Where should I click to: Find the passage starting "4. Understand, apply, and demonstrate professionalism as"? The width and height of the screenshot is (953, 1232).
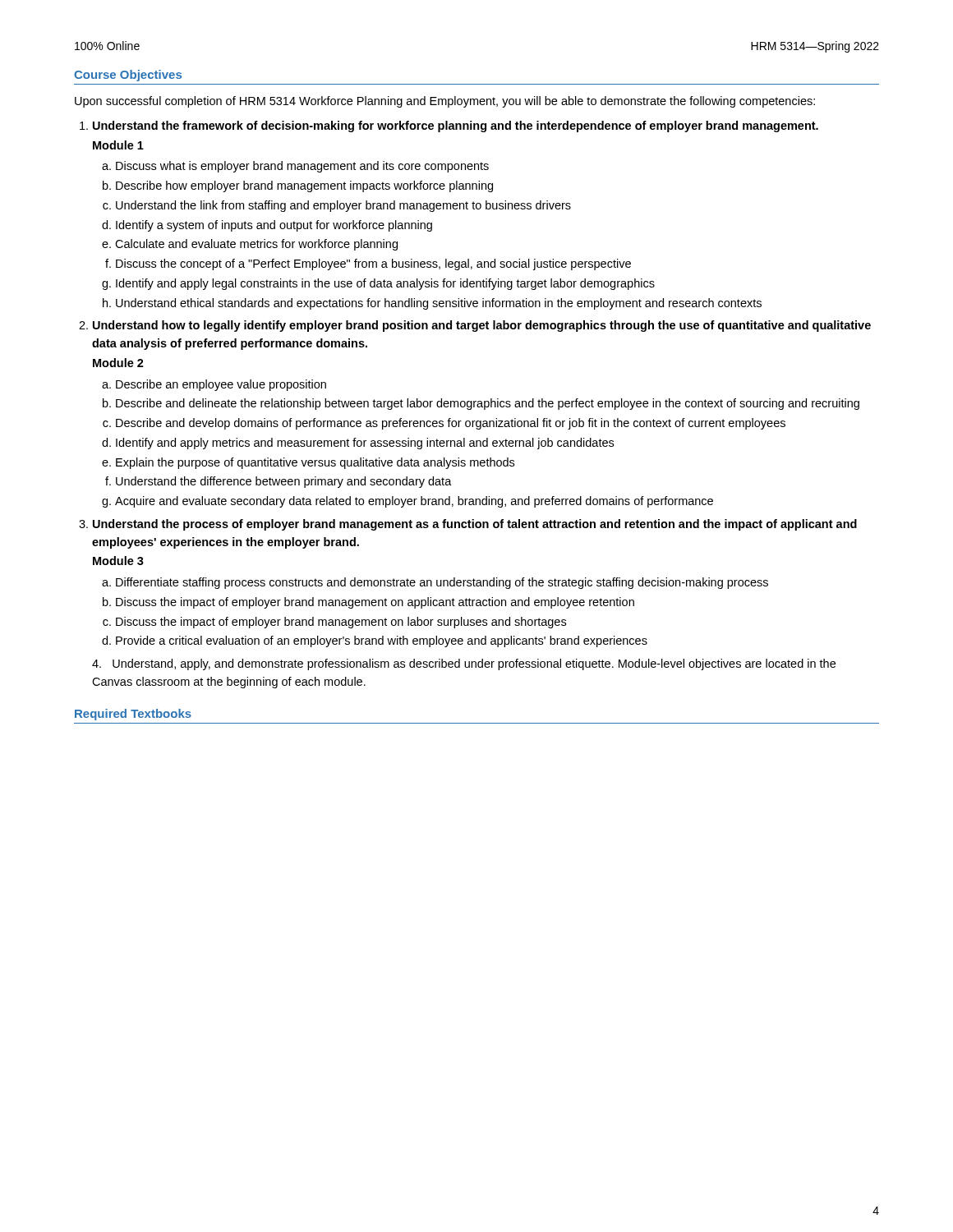464,673
